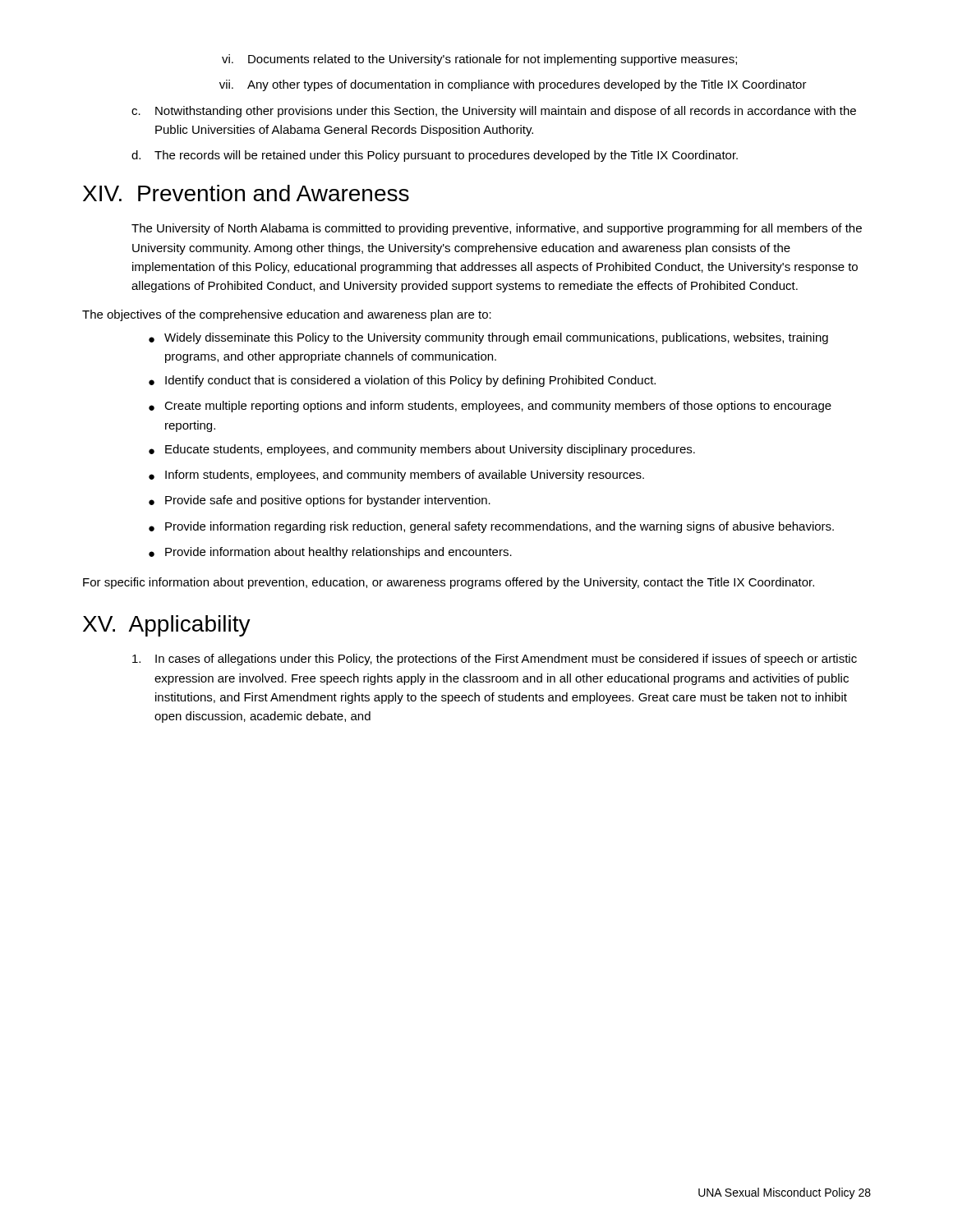Click on the text starting "The University of North Alabama"

point(497,257)
